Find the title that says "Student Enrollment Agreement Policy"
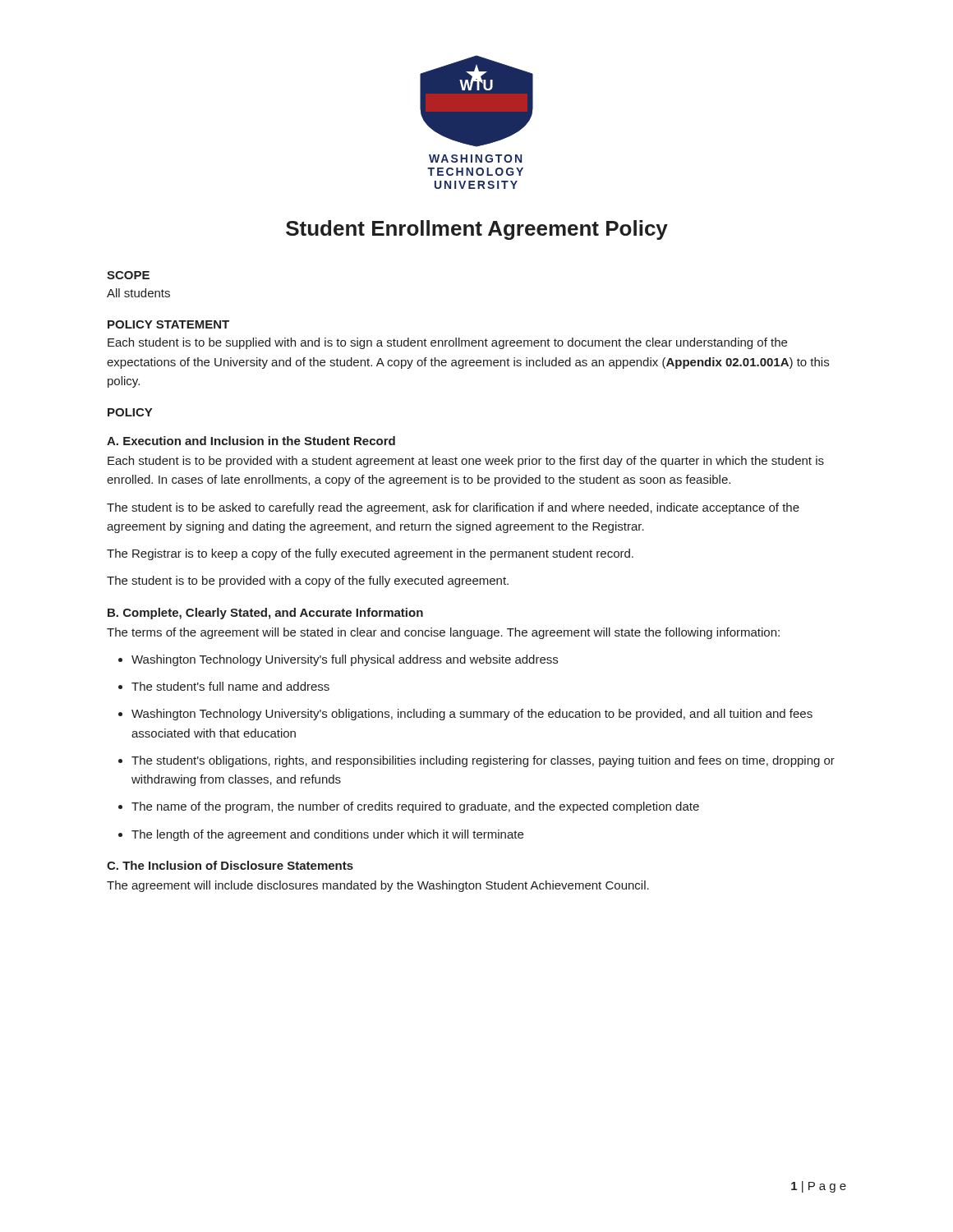Image resolution: width=953 pixels, height=1232 pixels. pyautogui.click(x=476, y=229)
